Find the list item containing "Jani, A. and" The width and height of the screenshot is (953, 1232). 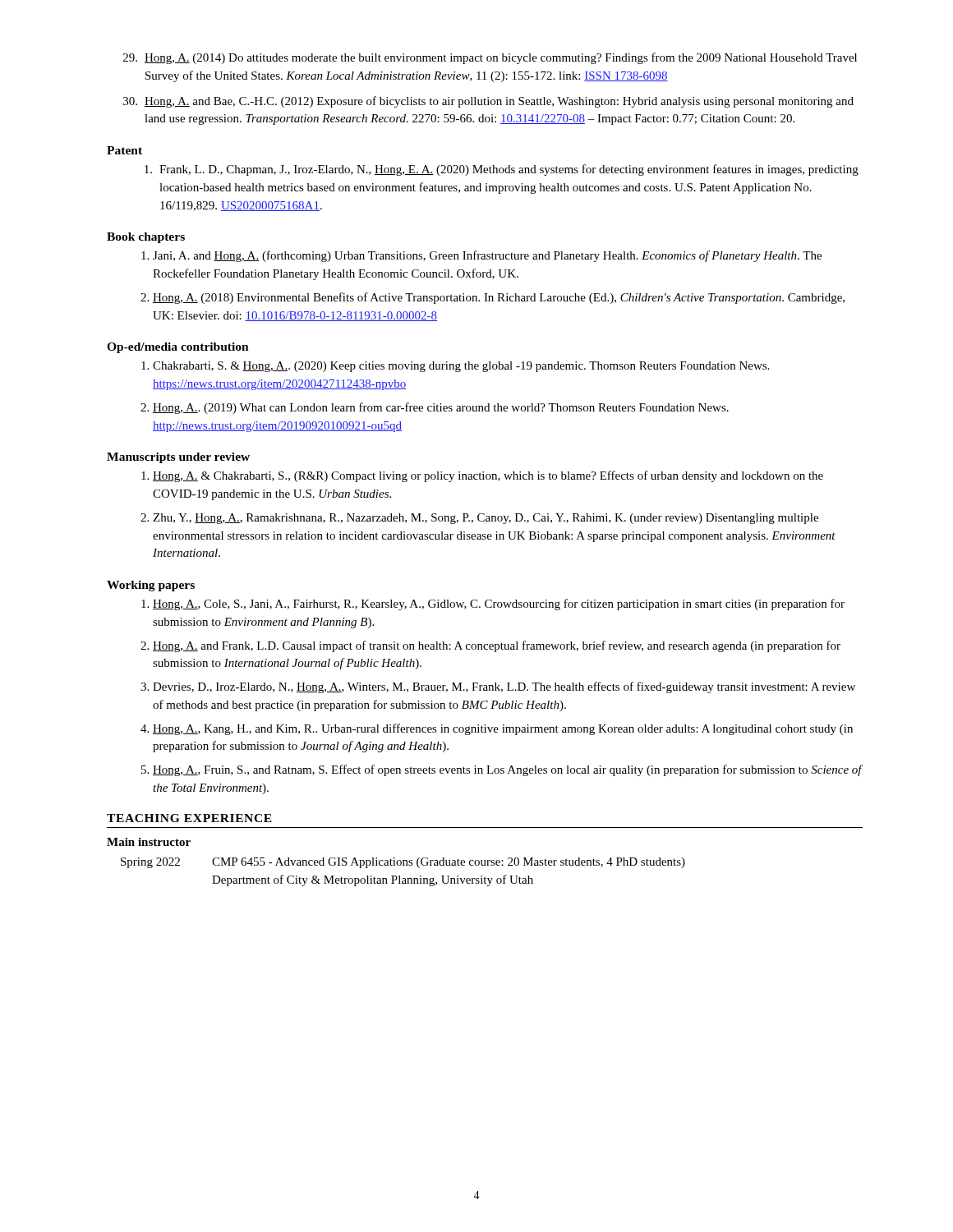coord(508,265)
